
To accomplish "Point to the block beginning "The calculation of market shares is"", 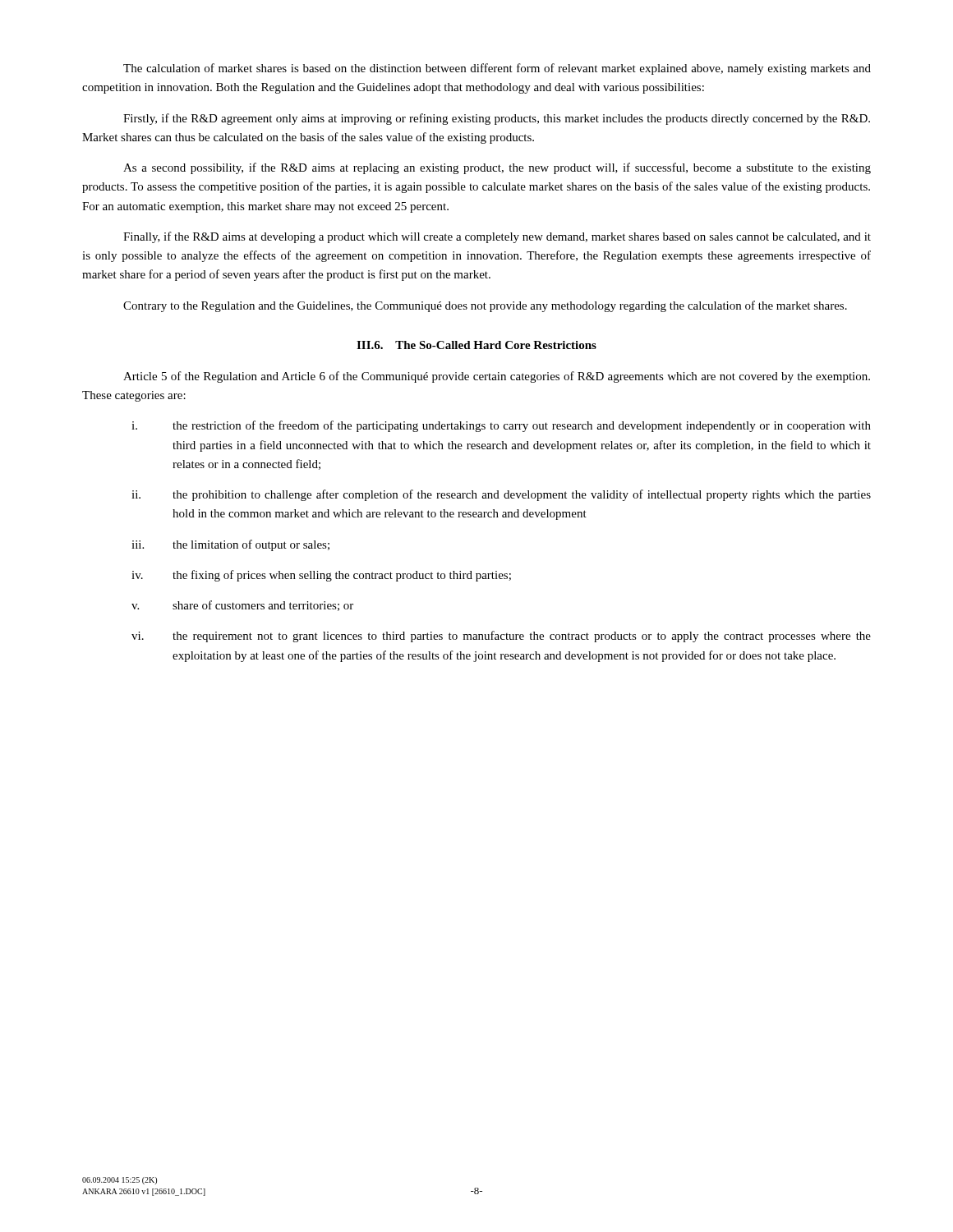I will tap(476, 78).
